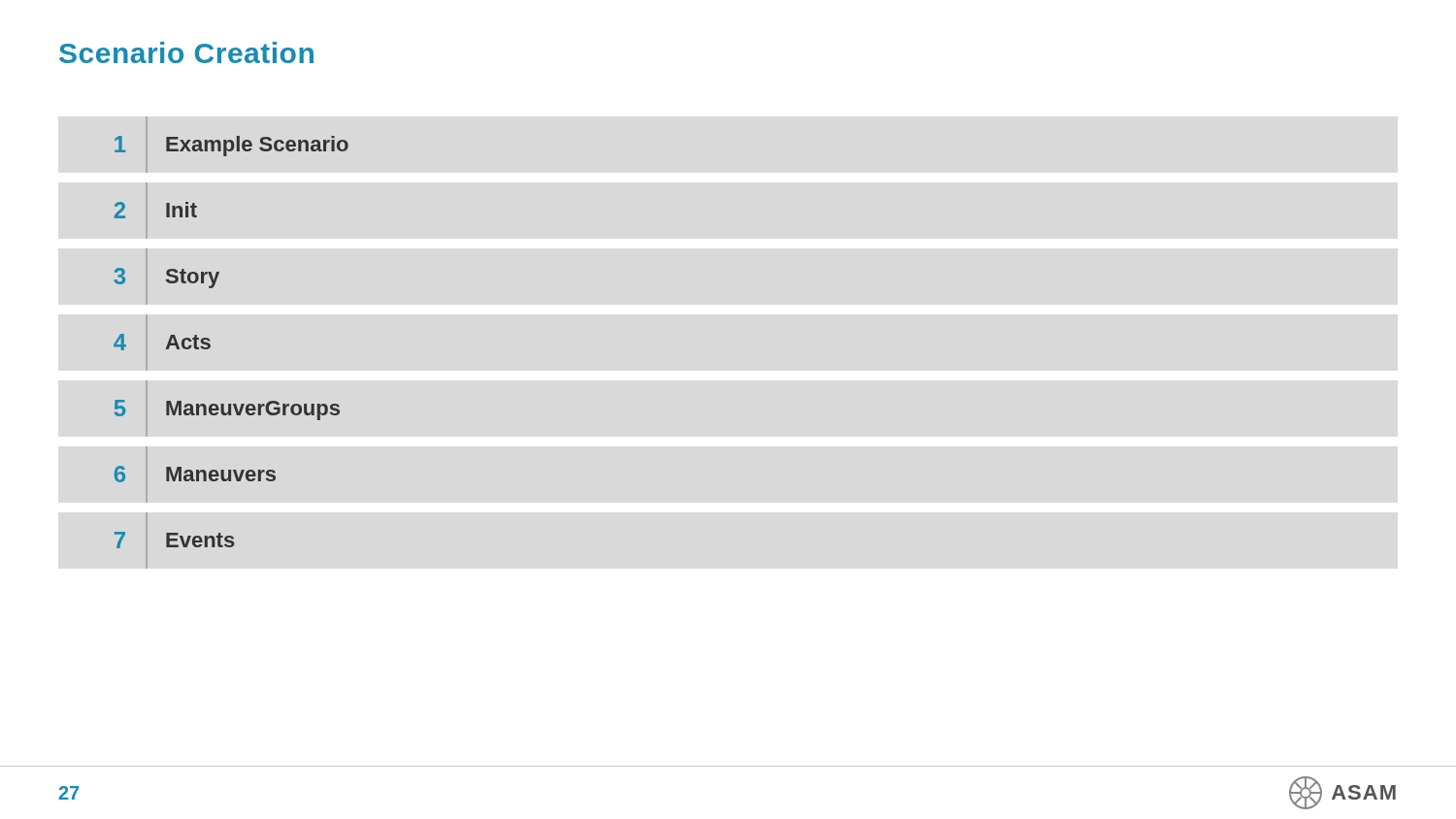
Task: Select the passage starting "7 Events"
Action: coord(175,540)
